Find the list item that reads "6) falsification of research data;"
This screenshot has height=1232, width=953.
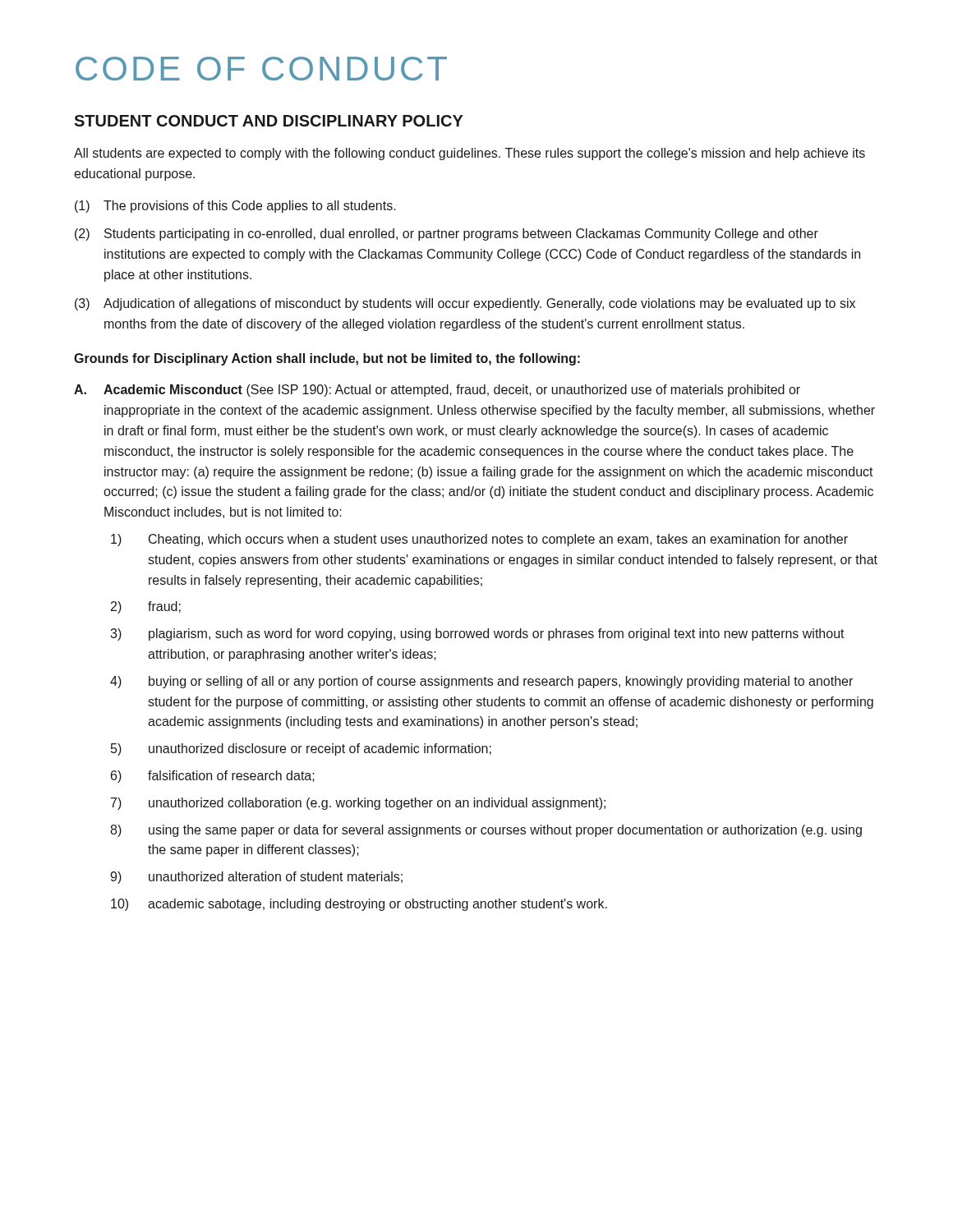[x=213, y=777]
